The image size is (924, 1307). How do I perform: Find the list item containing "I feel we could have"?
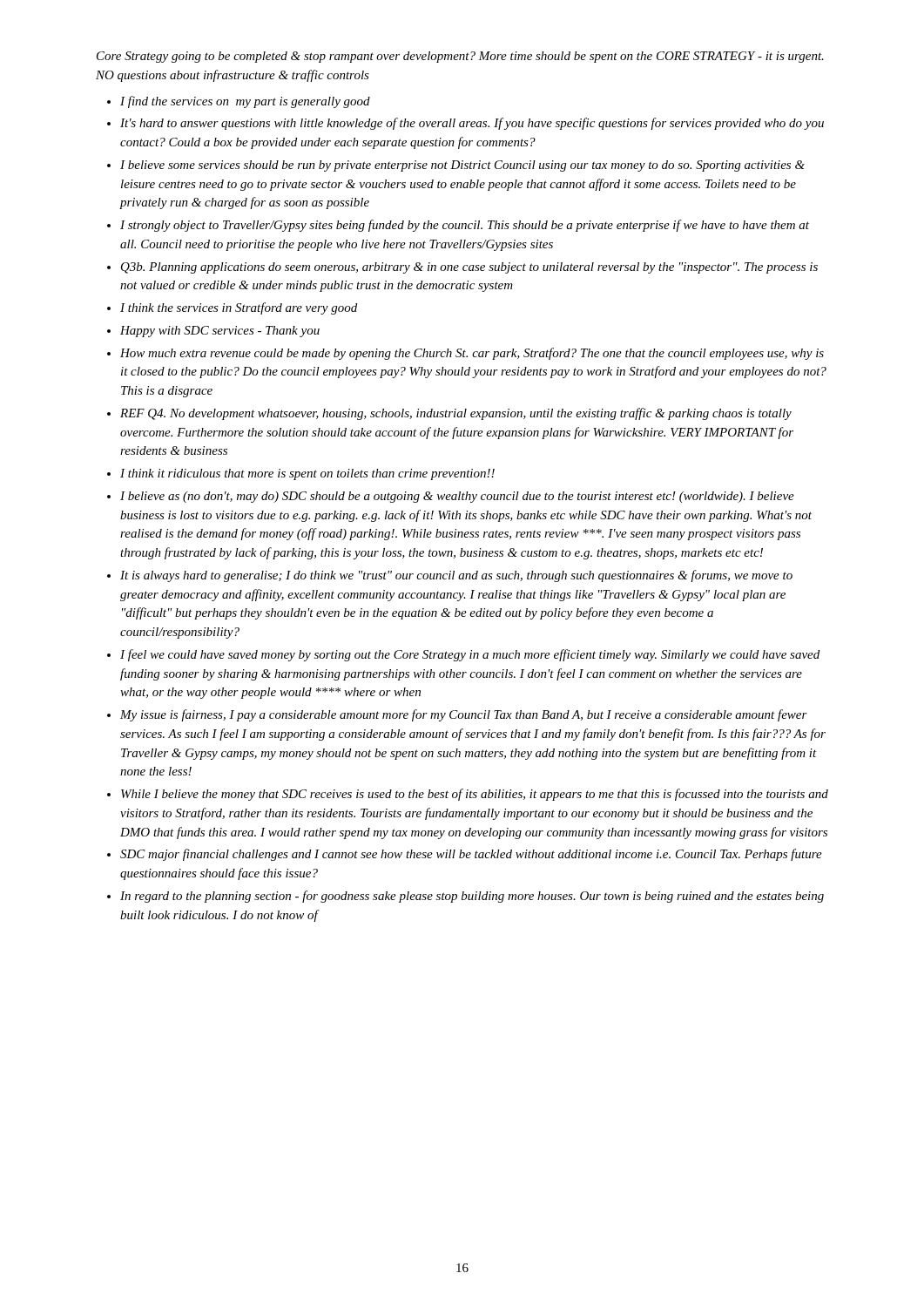tap(470, 673)
